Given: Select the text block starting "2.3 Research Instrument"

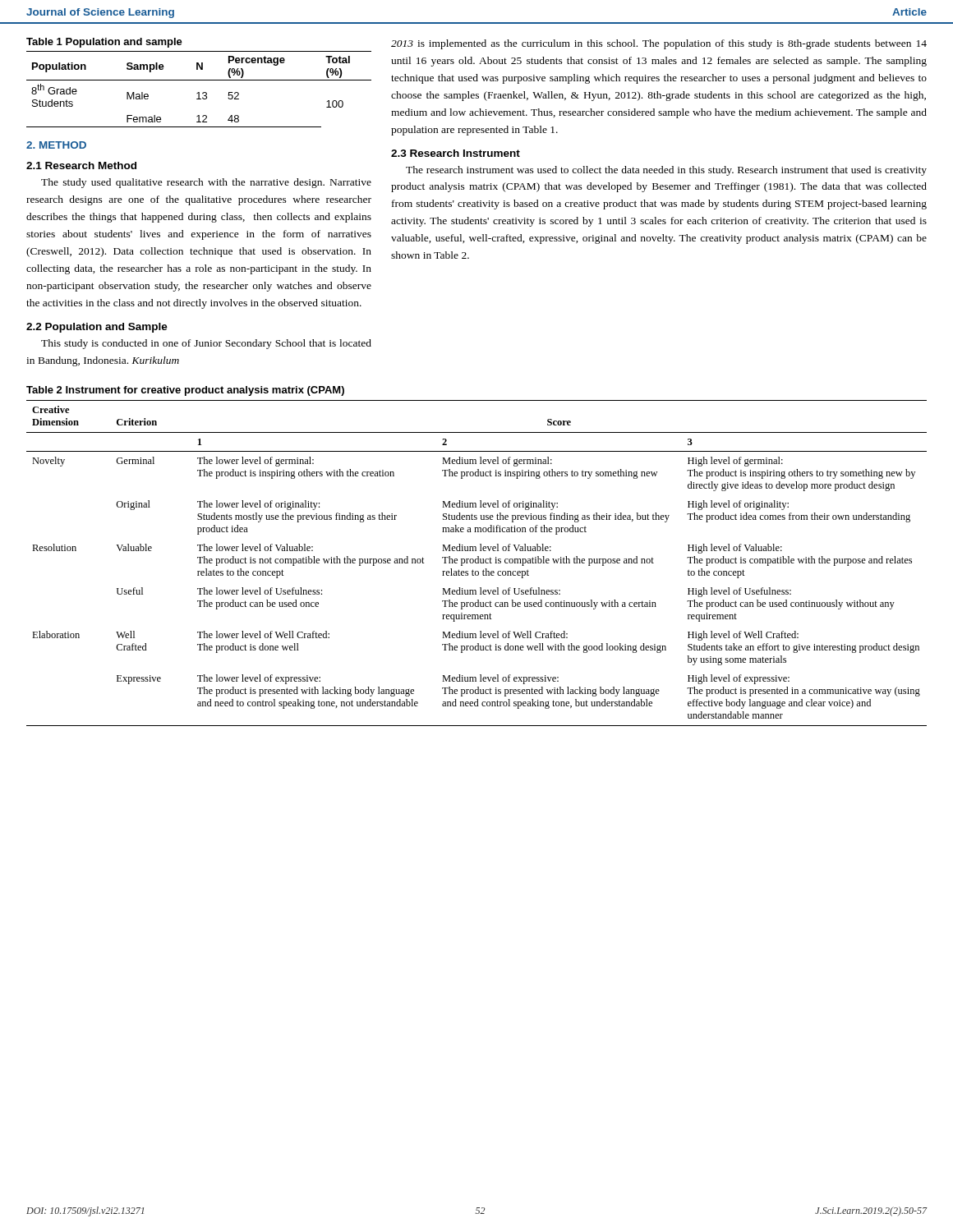Looking at the screenshot, I should click(x=455, y=153).
